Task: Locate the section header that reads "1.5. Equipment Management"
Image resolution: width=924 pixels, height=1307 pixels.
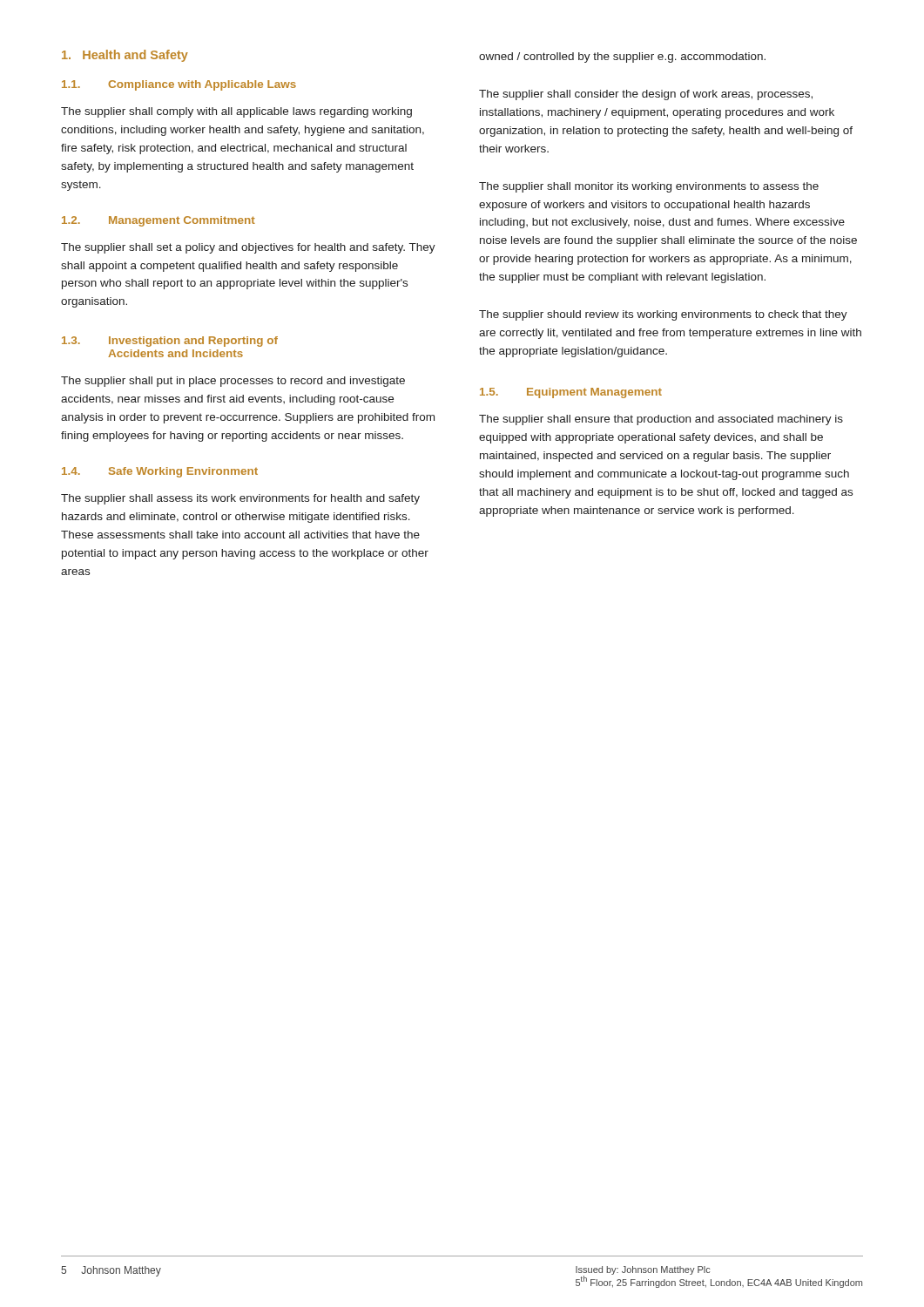Action: pos(570,392)
